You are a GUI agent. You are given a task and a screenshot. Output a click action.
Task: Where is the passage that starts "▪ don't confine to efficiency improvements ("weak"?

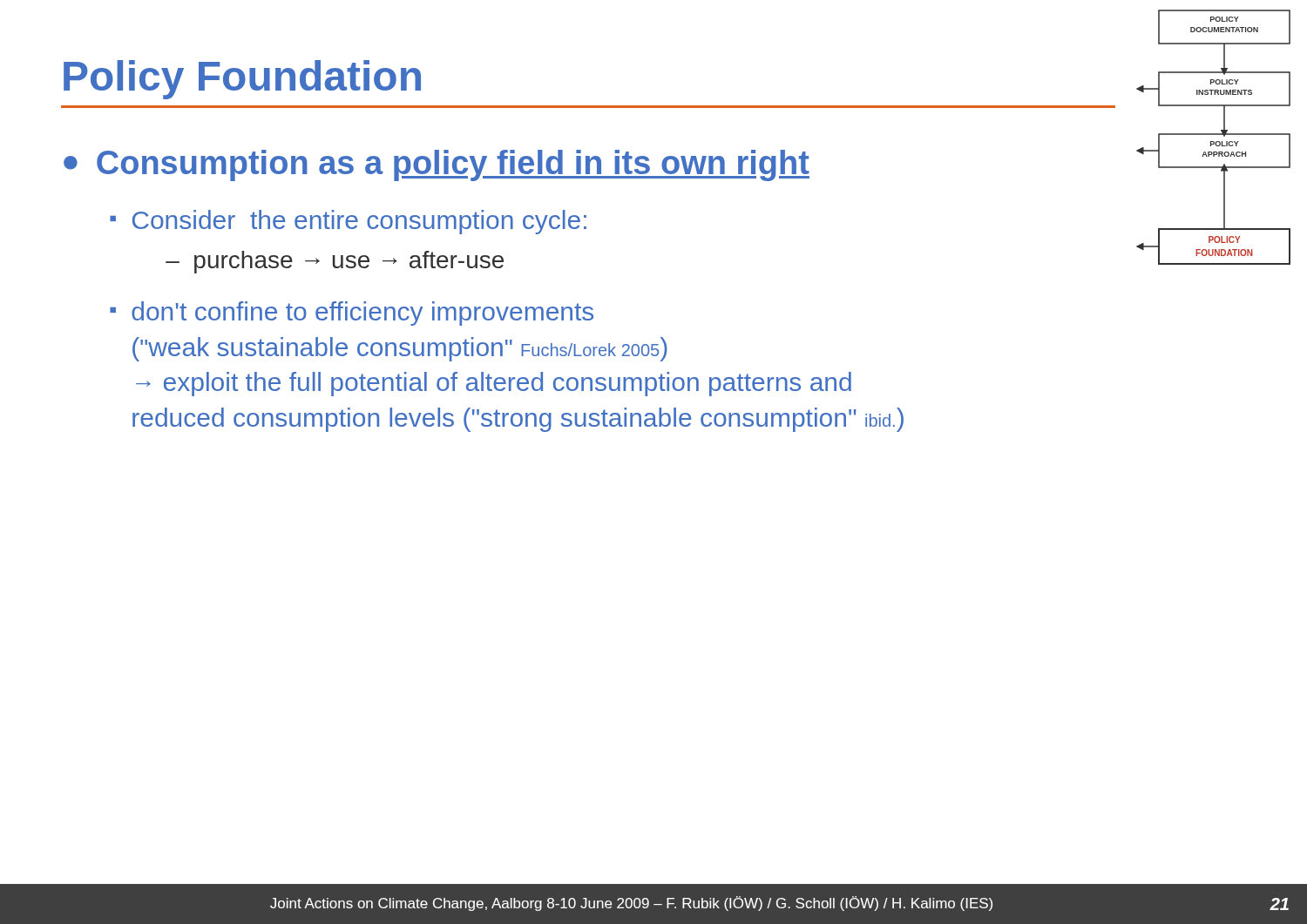[507, 365]
